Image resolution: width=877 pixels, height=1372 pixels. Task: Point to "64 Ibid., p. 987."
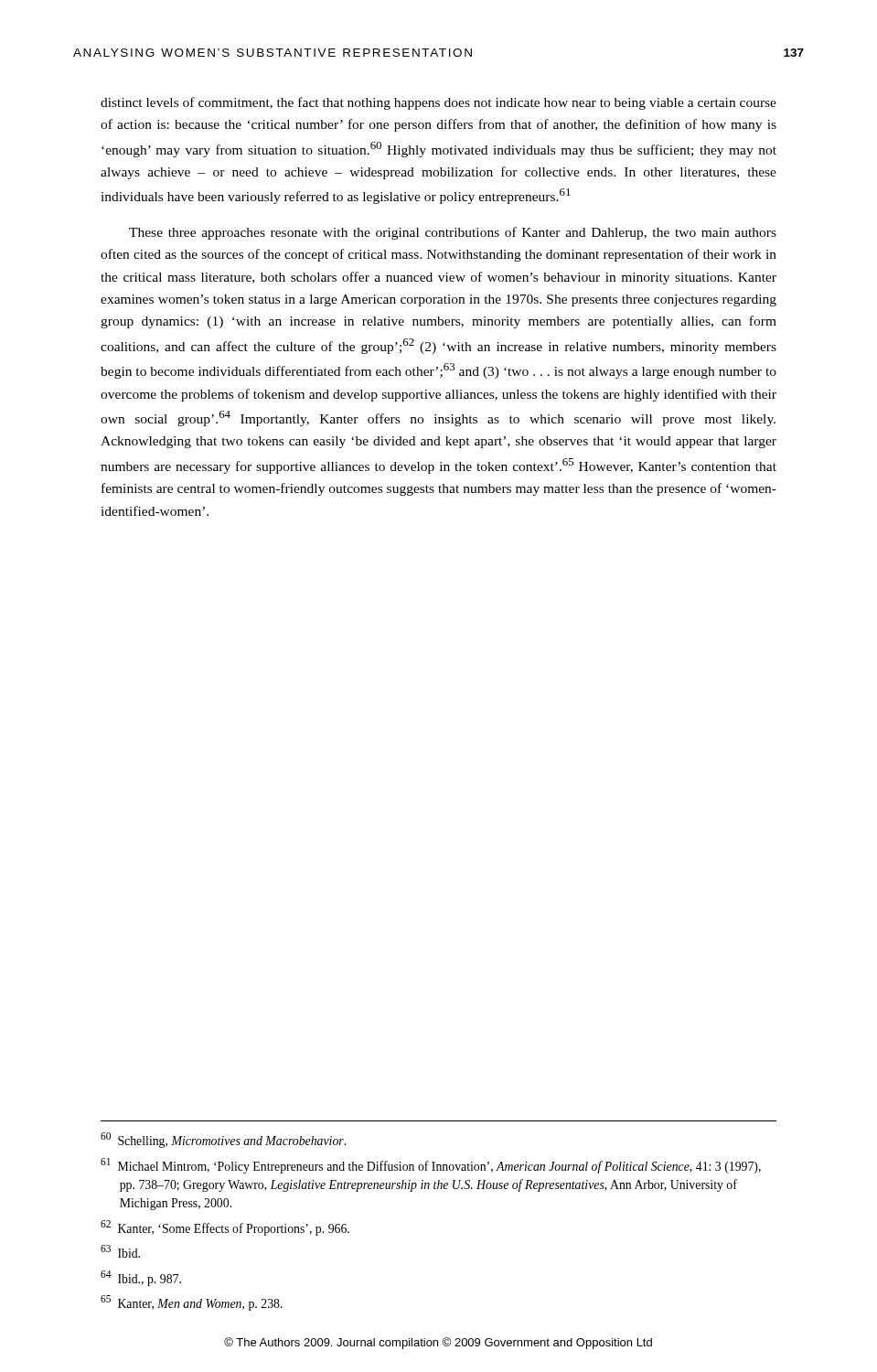(x=141, y=1277)
